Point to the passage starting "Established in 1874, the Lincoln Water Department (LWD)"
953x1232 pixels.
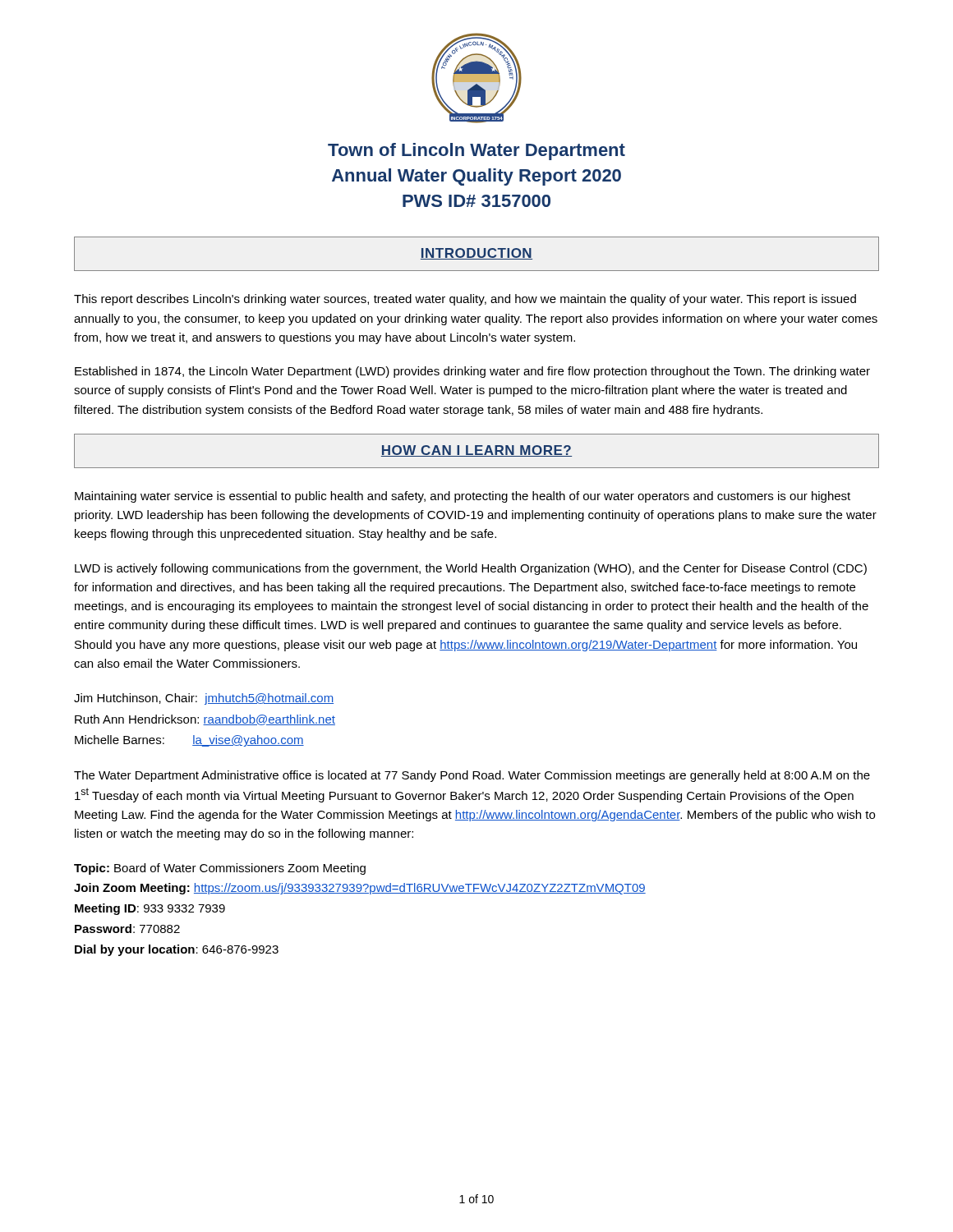coord(472,390)
